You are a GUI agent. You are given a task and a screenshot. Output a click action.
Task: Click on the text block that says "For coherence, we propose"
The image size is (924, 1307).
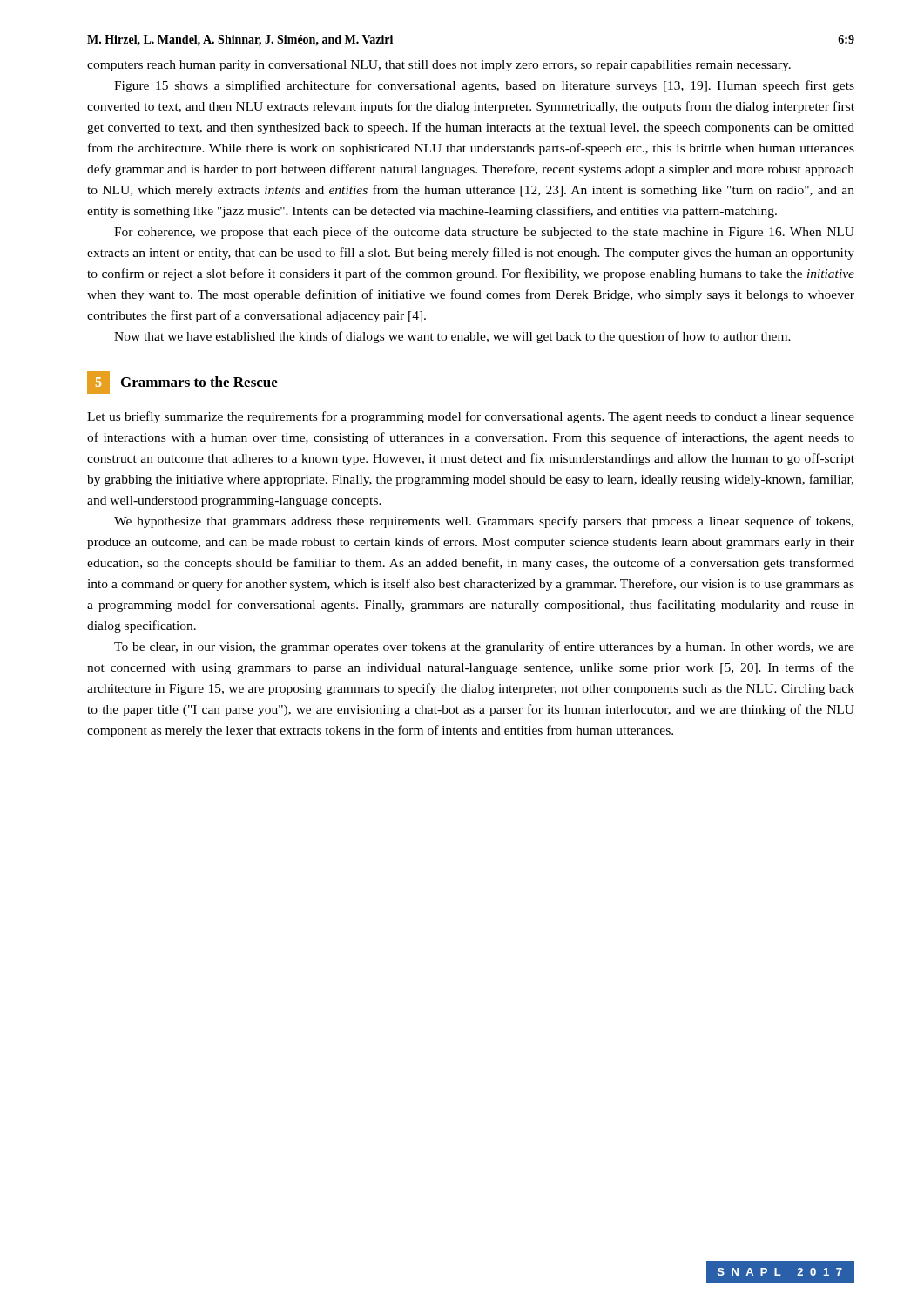[x=471, y=274]
